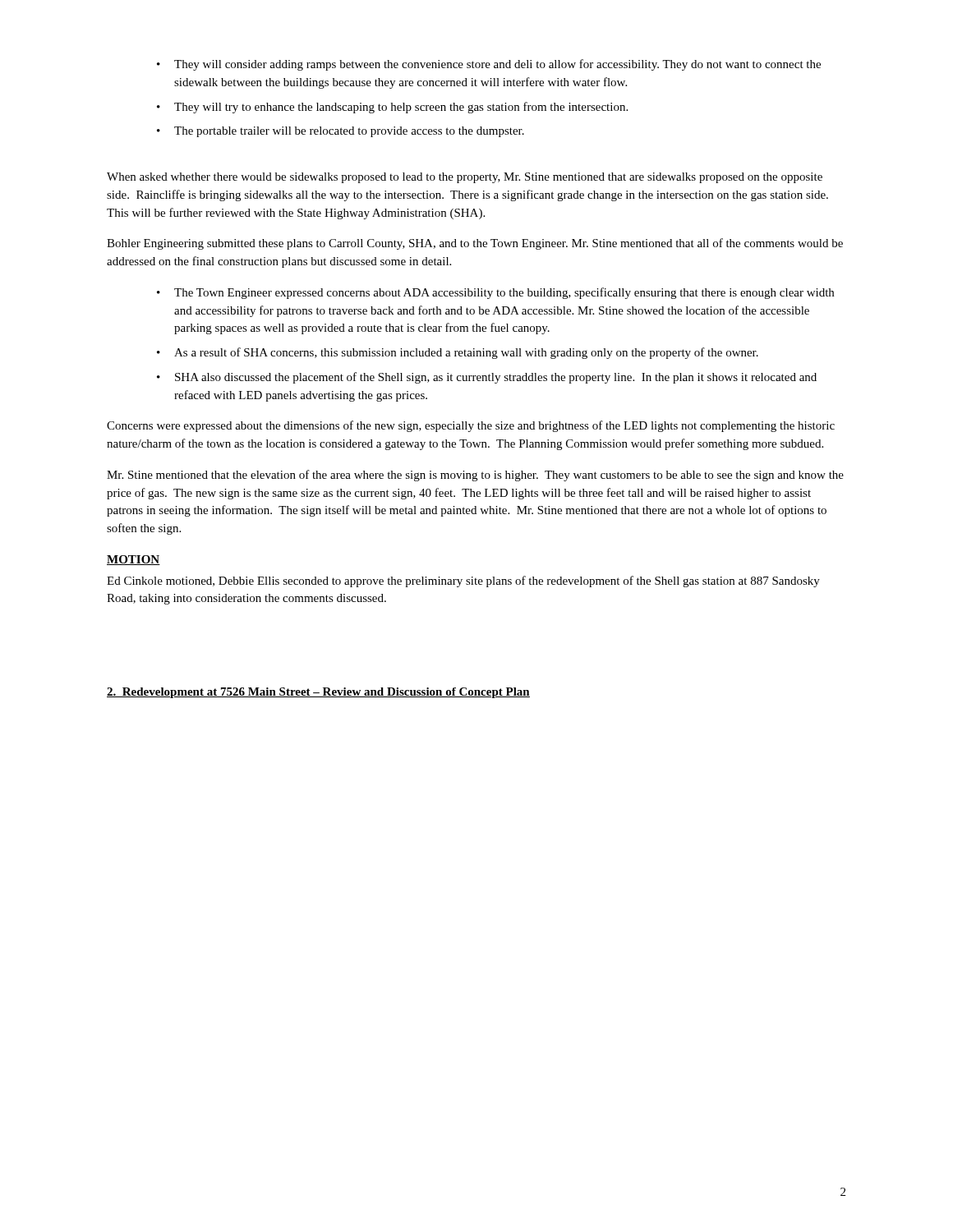Where is the section header that starts "2. Redevelopment at 7526 Main"?
The image size is (953, 1232).
point(318,692)
